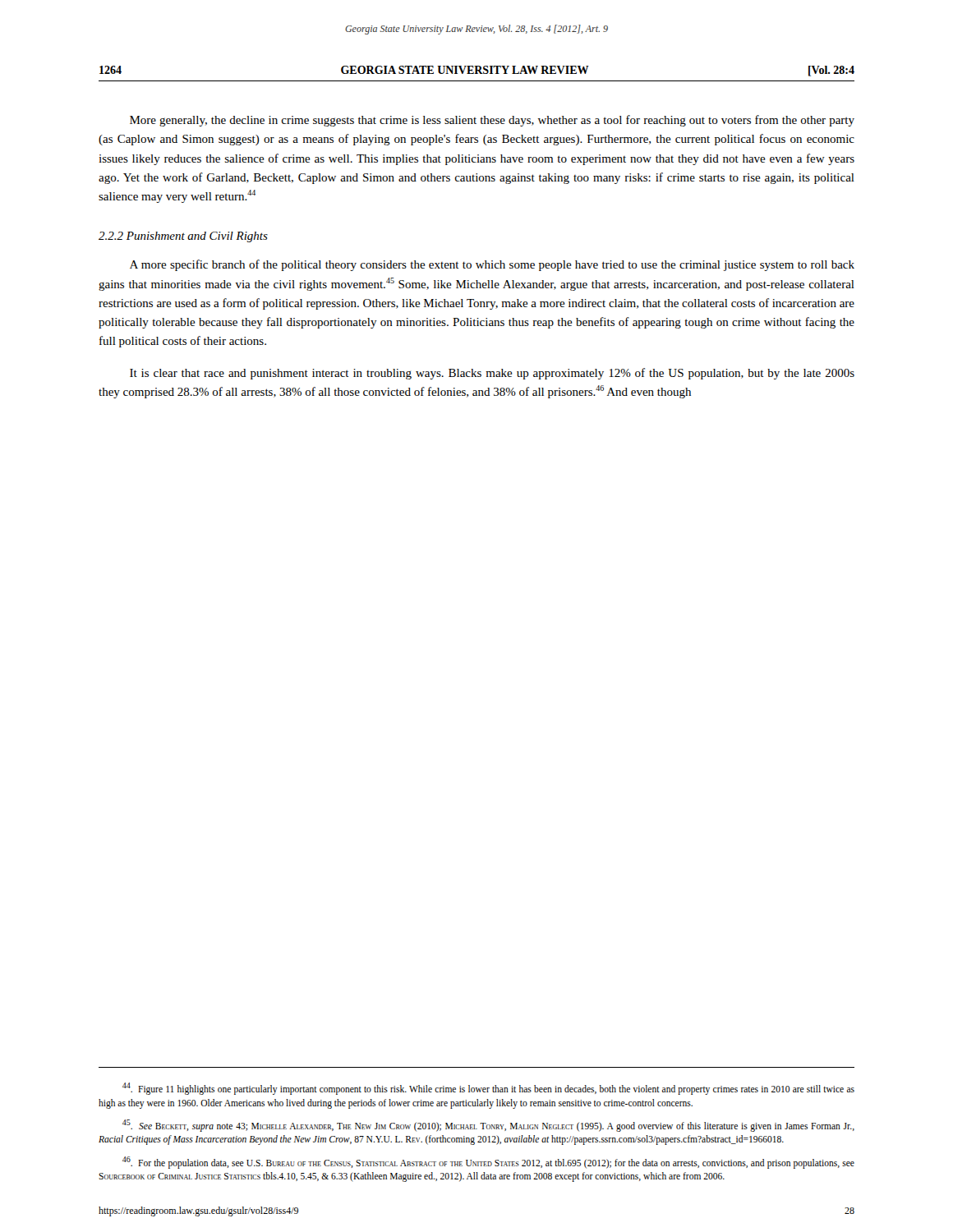
Task: Locate the text block that reads "More generally, the decline in crime suggests that"
Action: point(476,159)
